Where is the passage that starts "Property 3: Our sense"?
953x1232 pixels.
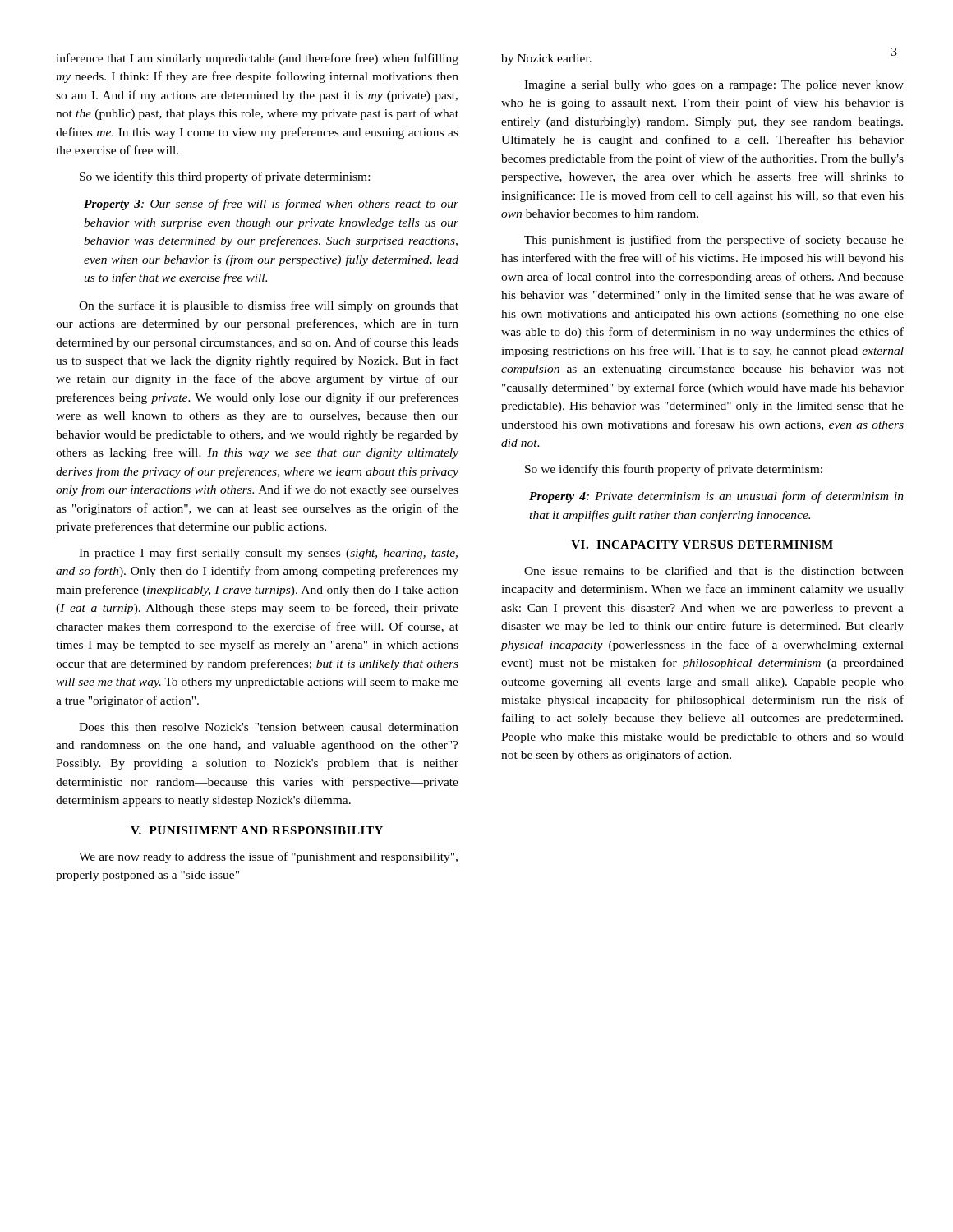tap(271, 241)
